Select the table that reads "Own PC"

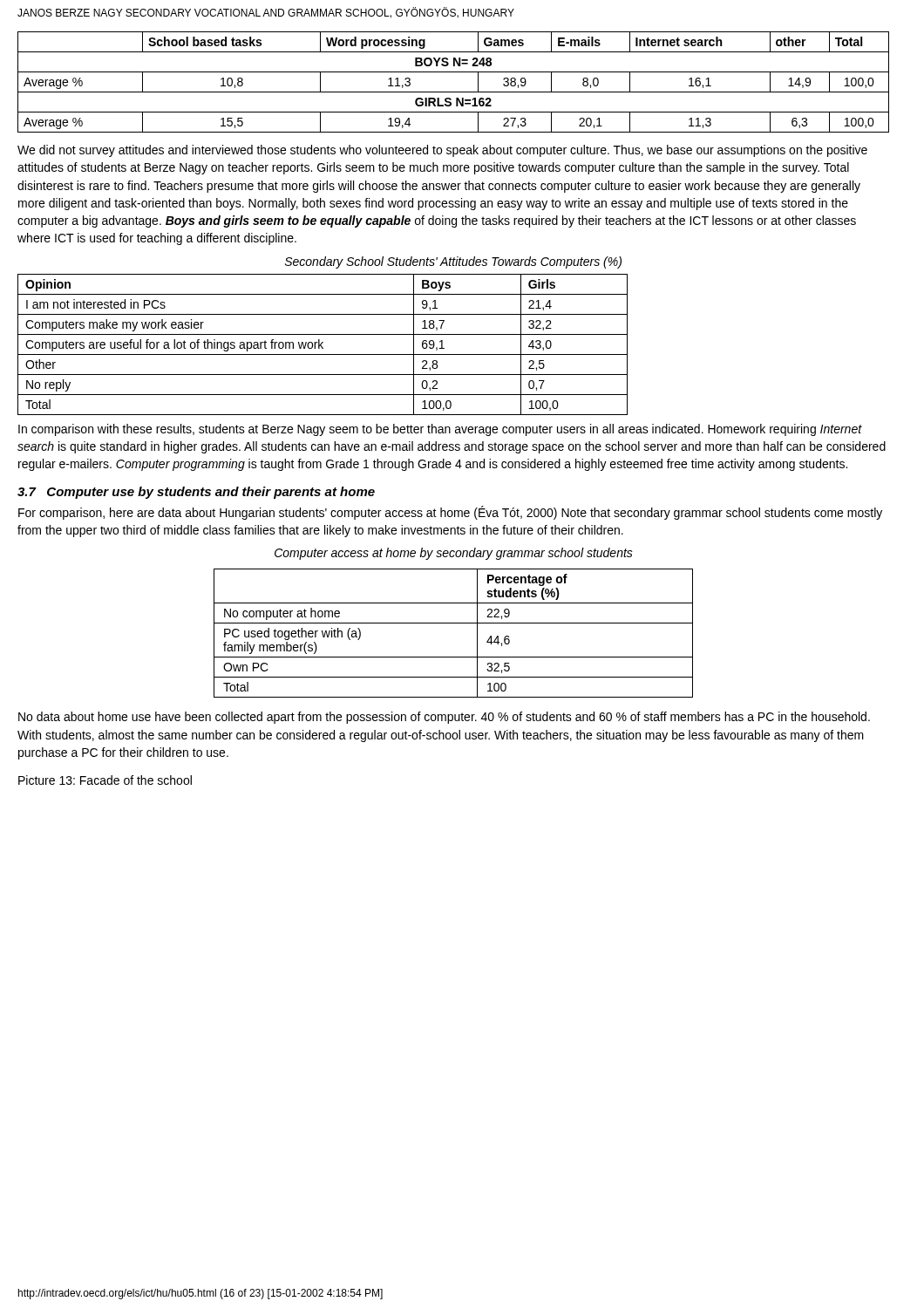pos(453,633)
